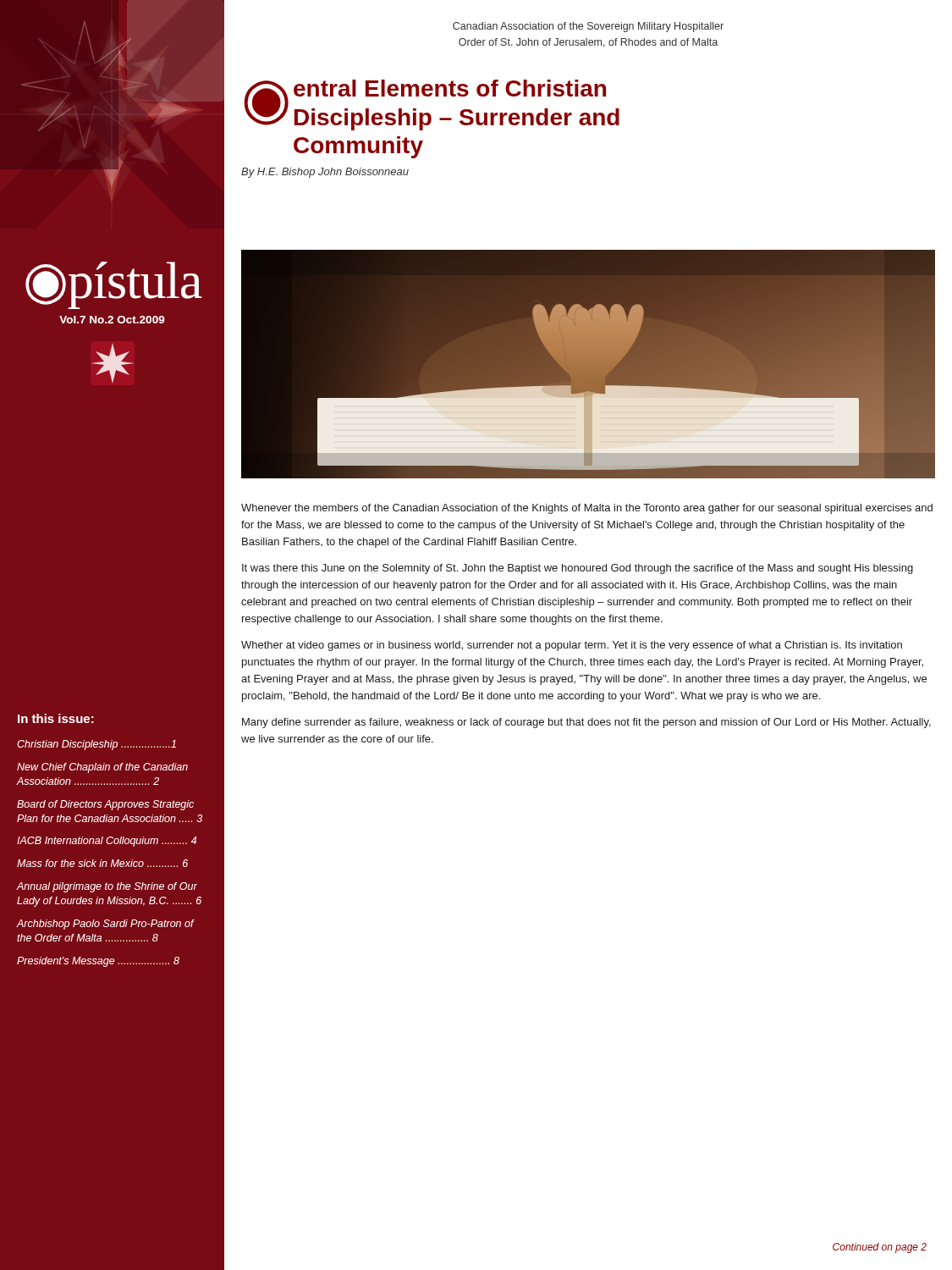Screen dimensions: 1270x952
Task: Locate the element starting "Mass for the sick"
Action: point(102,864)
